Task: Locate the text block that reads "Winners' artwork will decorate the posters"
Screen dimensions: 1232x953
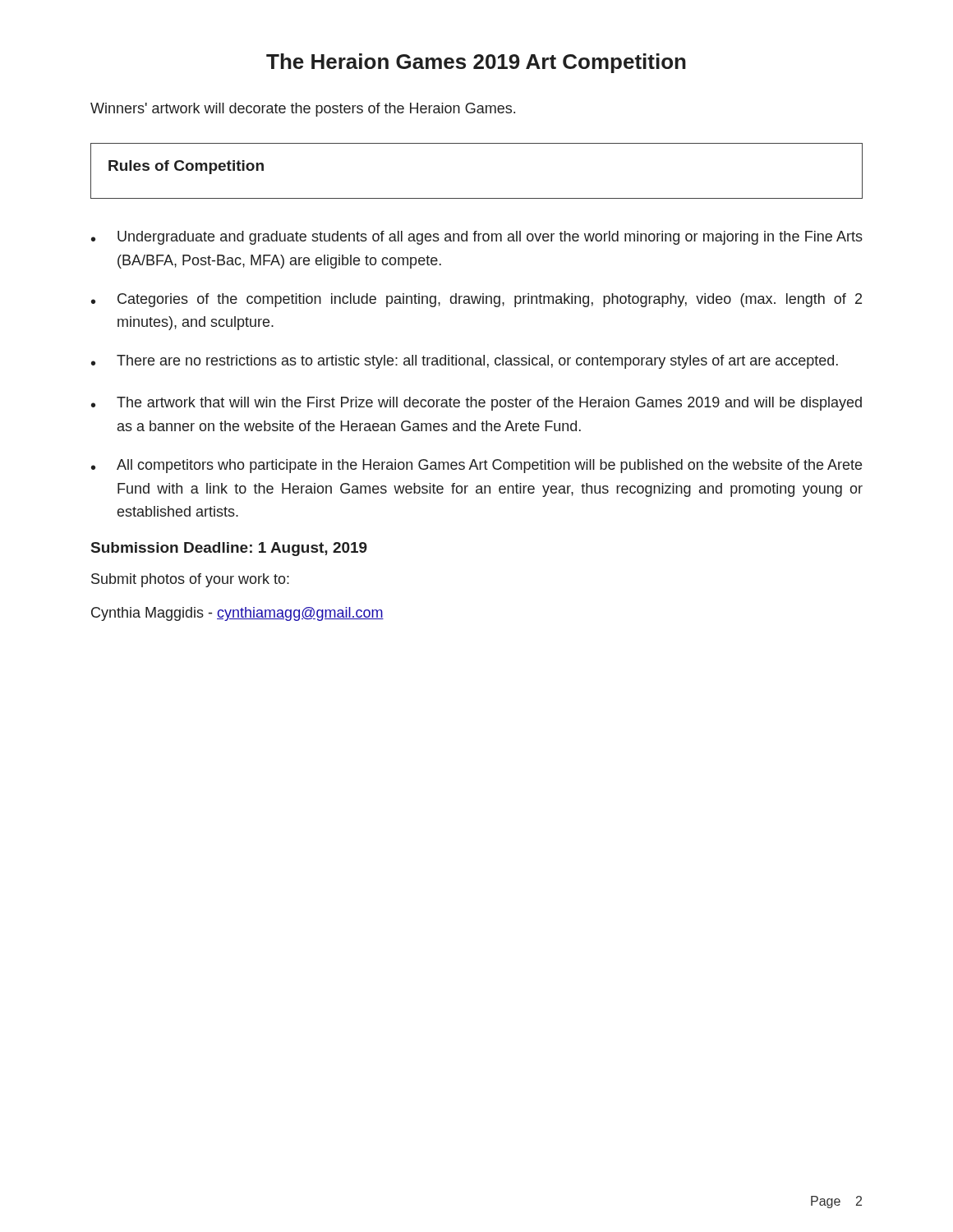Action: tap(303, 108)
